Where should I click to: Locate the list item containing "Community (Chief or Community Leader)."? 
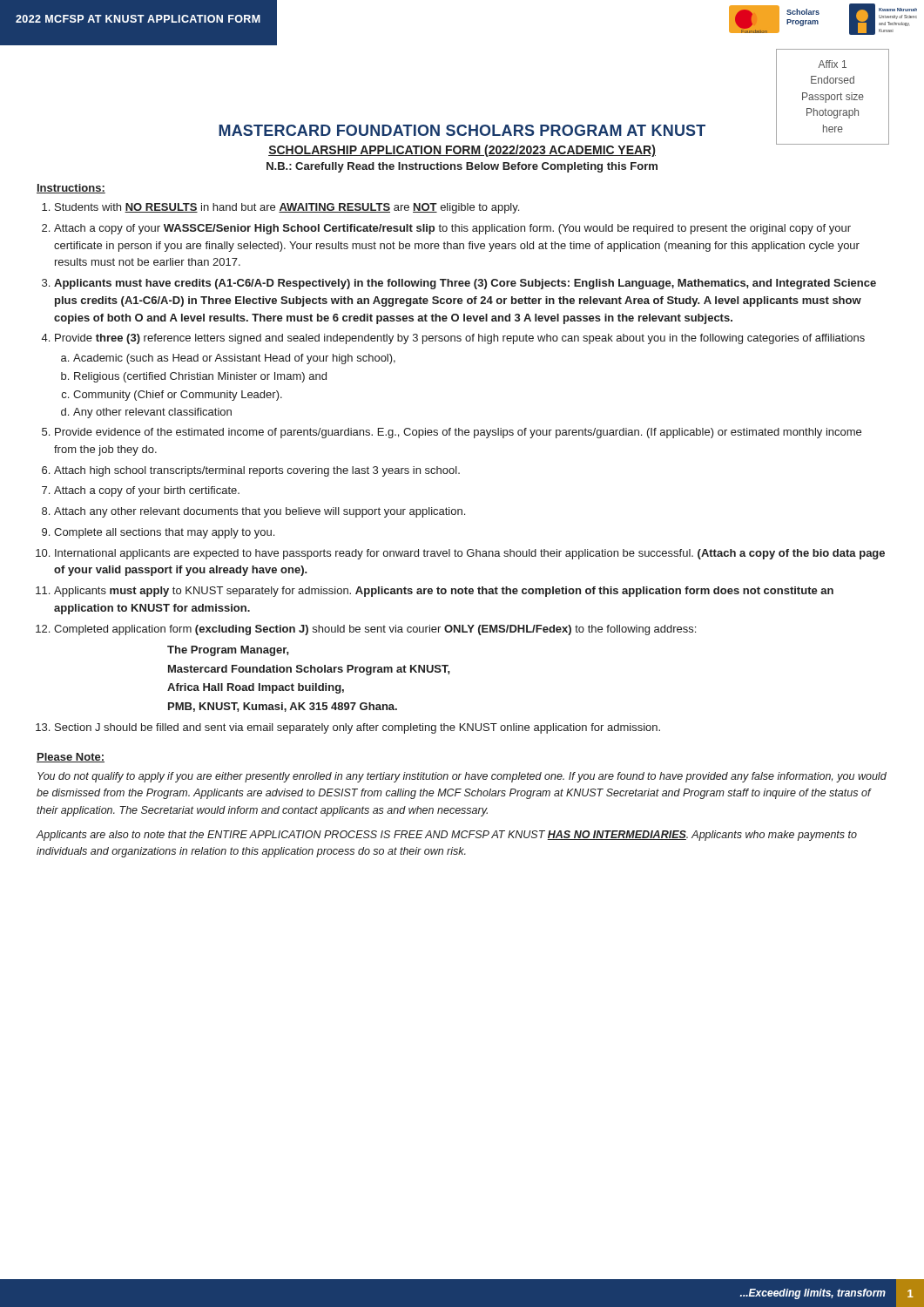[x=178, y=396]
